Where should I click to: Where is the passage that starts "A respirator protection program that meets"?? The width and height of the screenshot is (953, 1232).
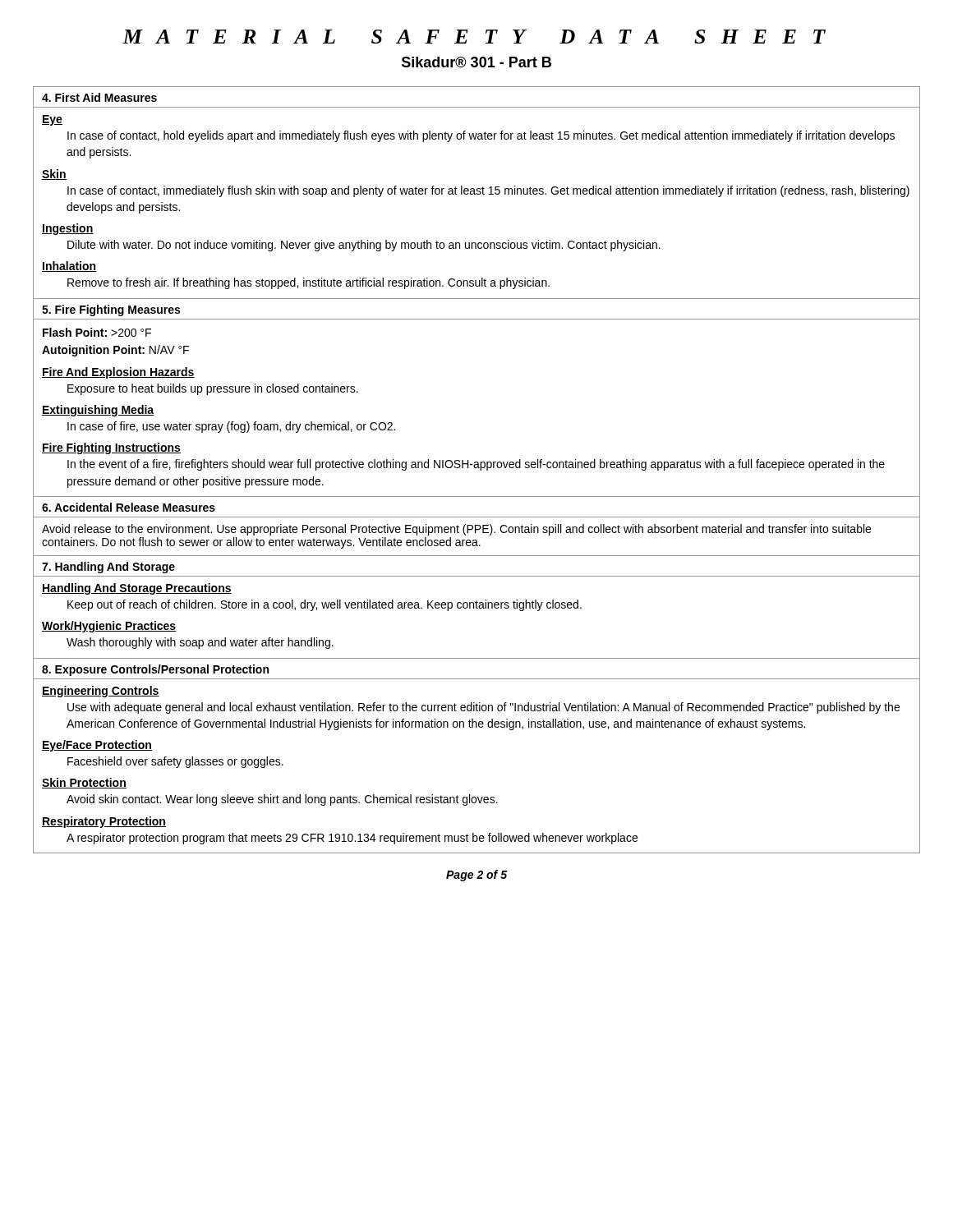point(352,838)
